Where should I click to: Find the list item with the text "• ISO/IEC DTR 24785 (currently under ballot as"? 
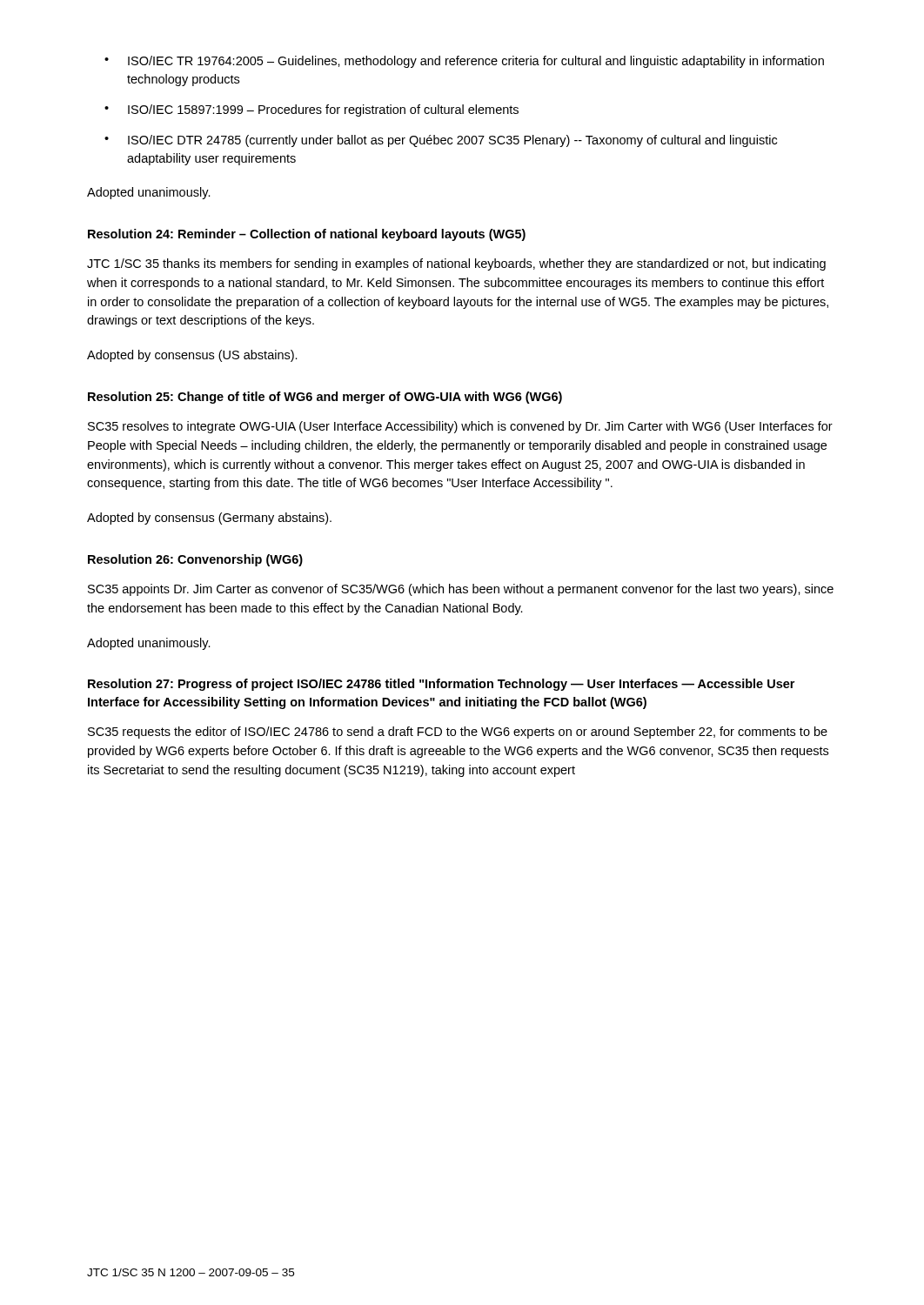(x=471, y=150)
